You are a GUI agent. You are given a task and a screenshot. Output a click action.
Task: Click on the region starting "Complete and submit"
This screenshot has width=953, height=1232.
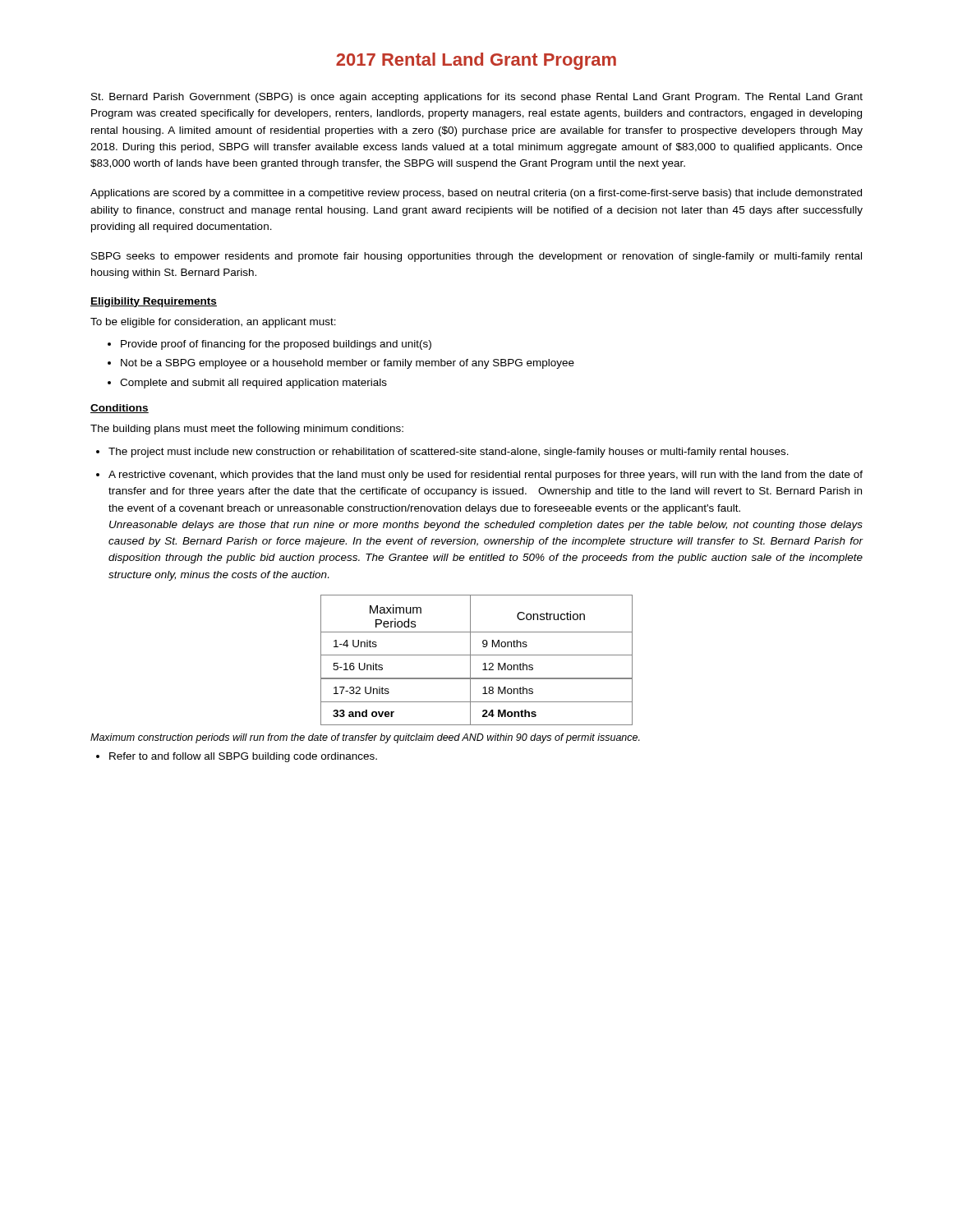click(x=253, y=384)
